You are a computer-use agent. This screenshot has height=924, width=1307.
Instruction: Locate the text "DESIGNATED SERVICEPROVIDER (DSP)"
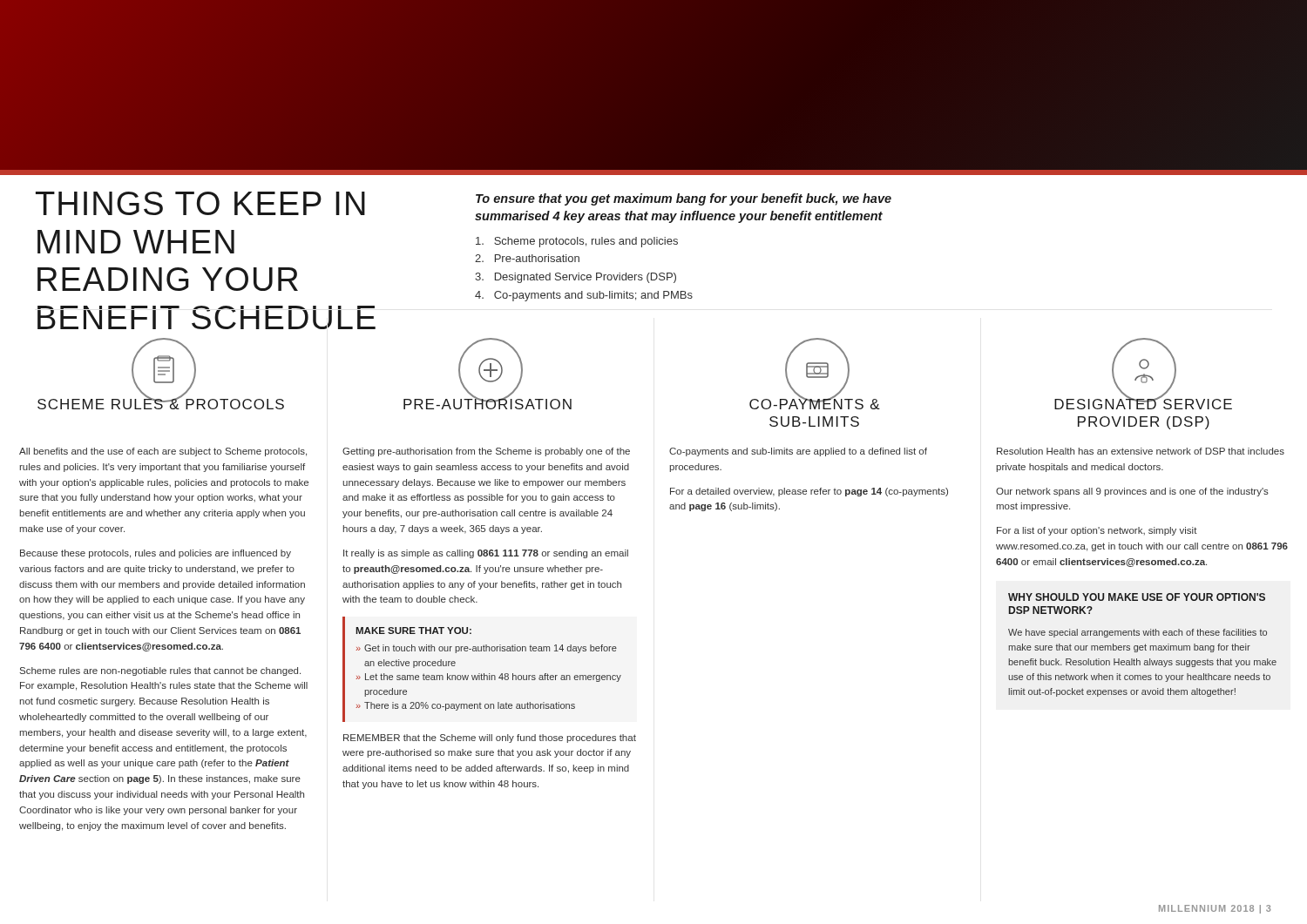point(1144,414)
